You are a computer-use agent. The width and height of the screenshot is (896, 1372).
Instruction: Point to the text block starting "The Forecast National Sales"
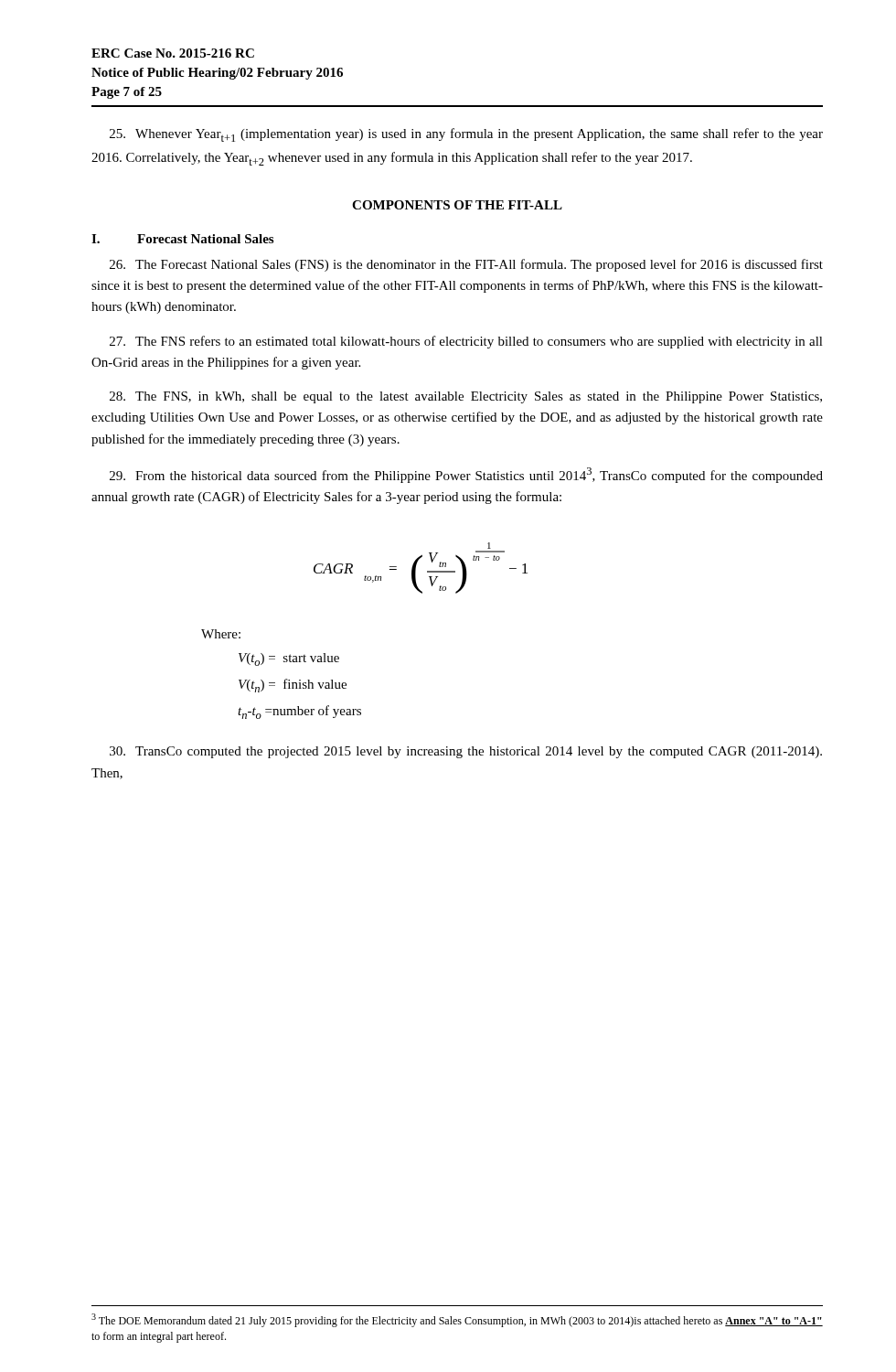tap(457, 284)
